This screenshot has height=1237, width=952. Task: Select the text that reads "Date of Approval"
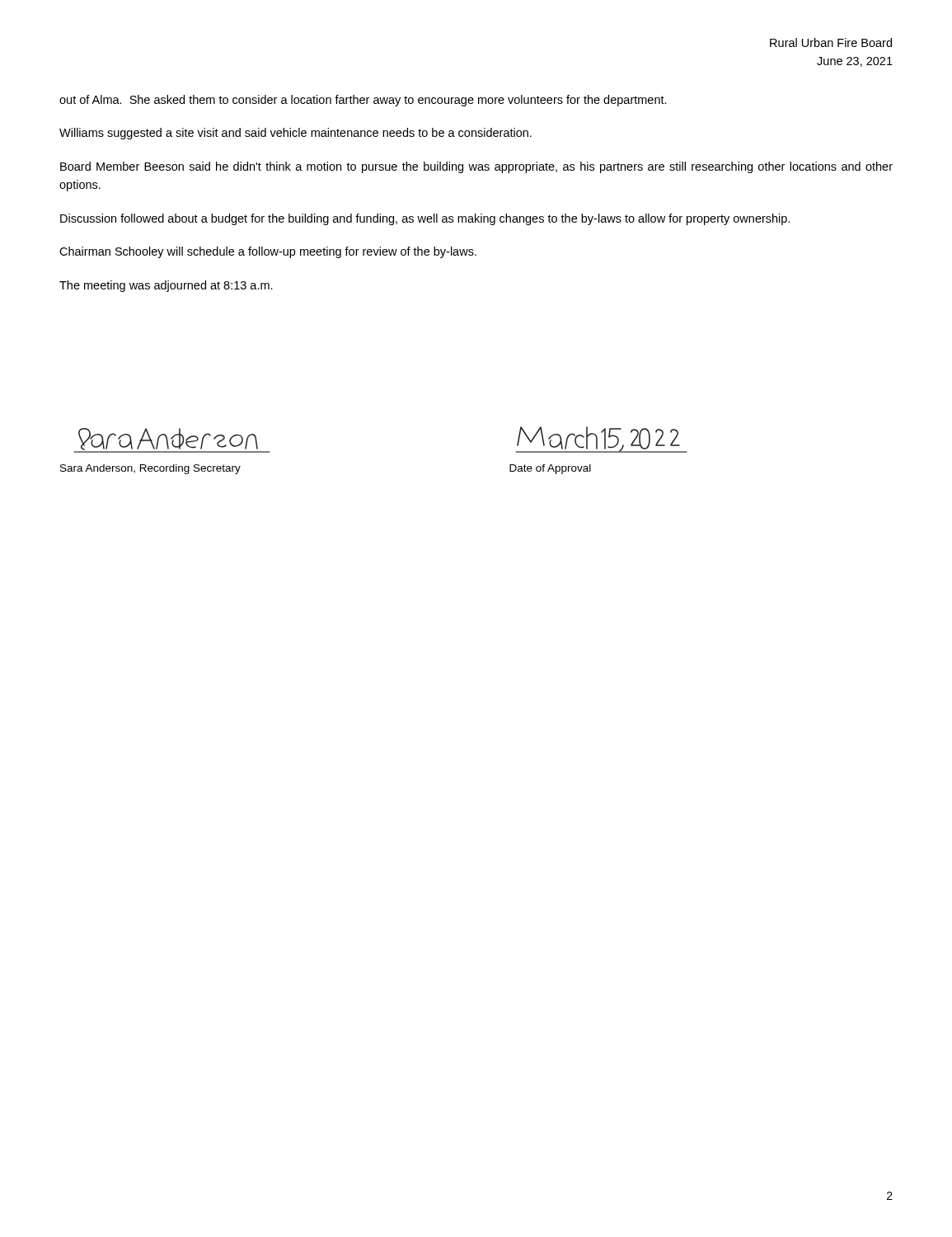(550, 468)
